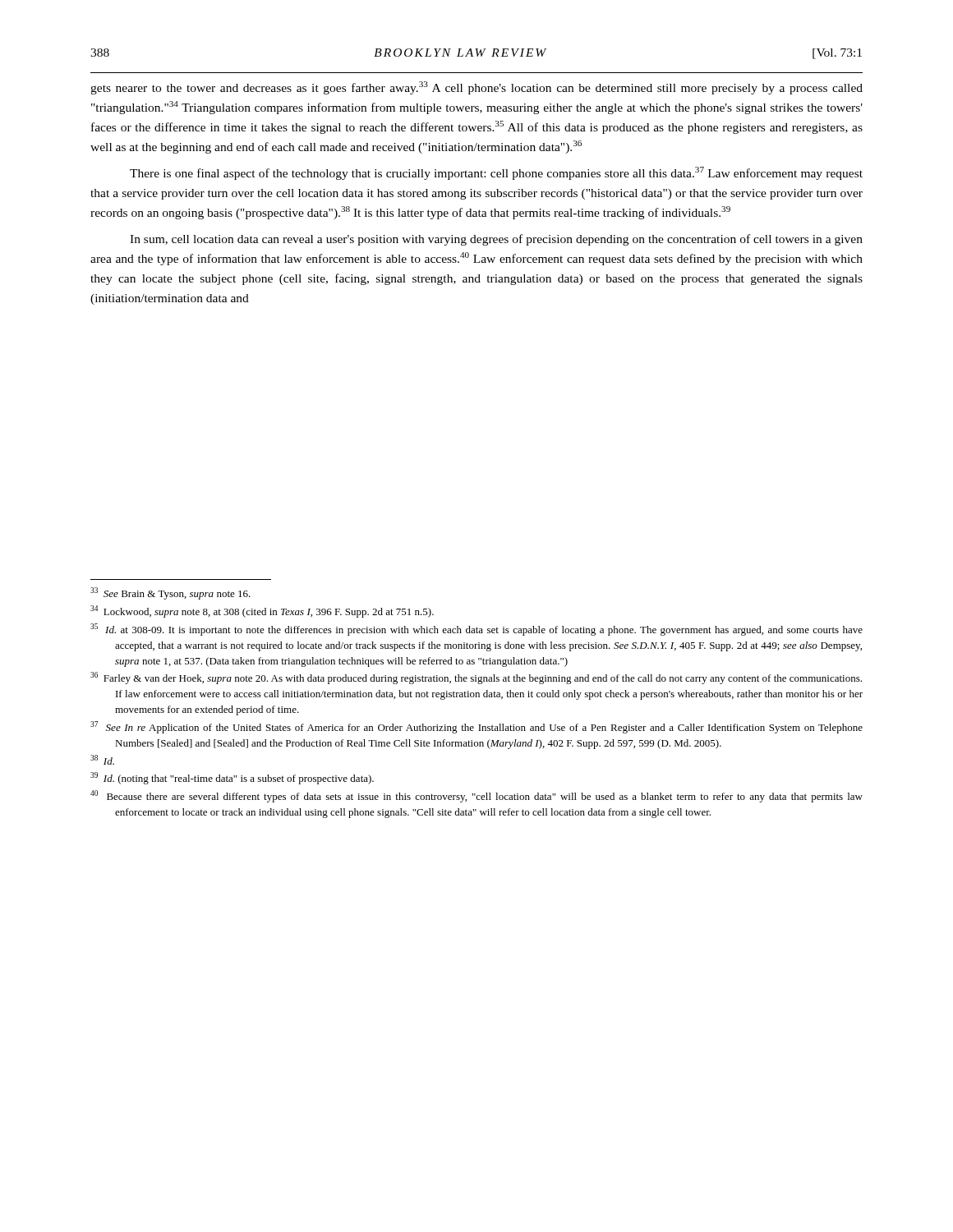Image resolution: width=953 pixels, height=1232 pixels.
Task: Navigate to the region starting "40 Because there are several"
Action: [476, 804]
